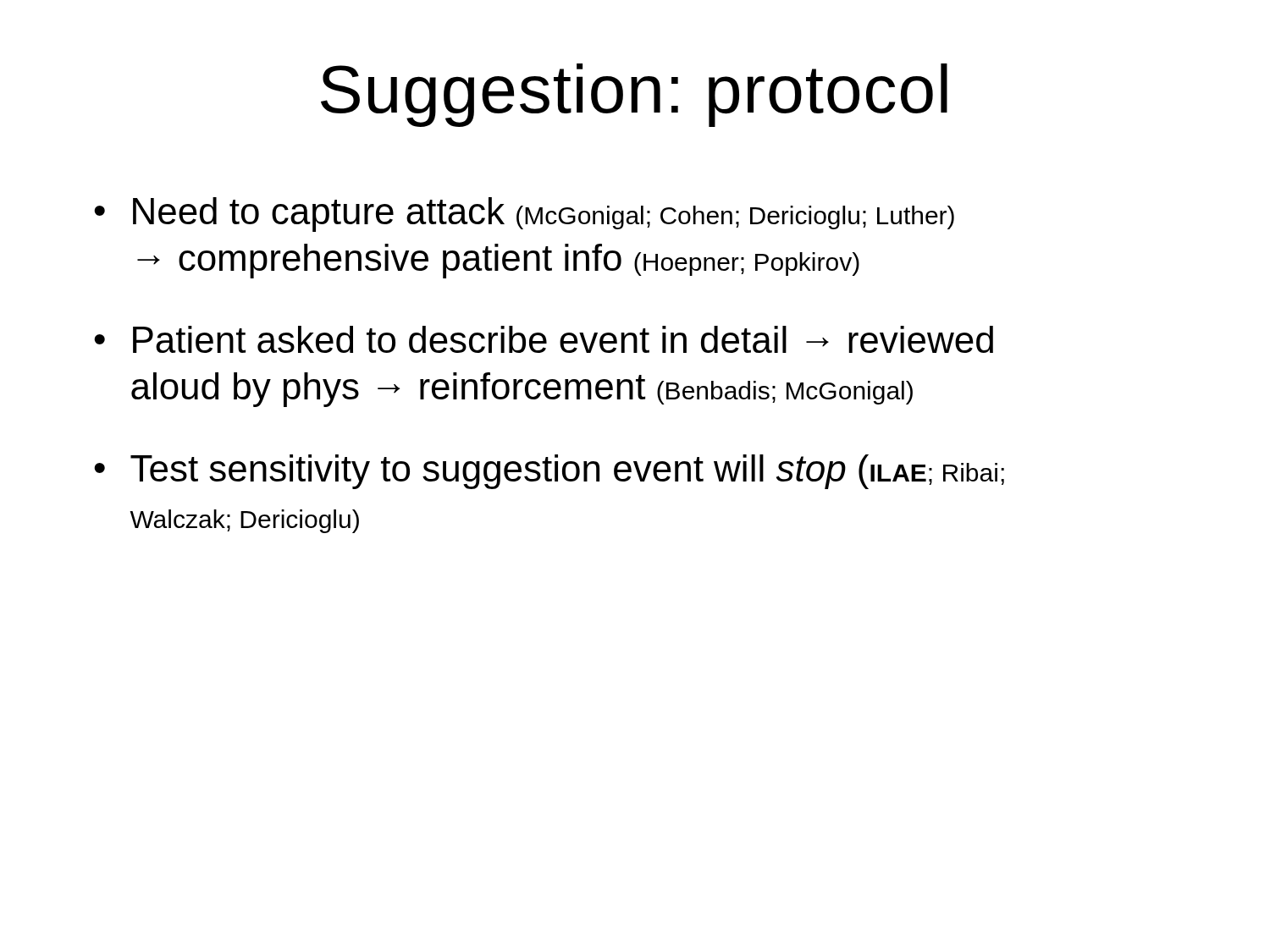The image size is (1270, 952).
Task: Navigate to the text starting "• Patient asked to describe event in"
Action: [544, 363]
